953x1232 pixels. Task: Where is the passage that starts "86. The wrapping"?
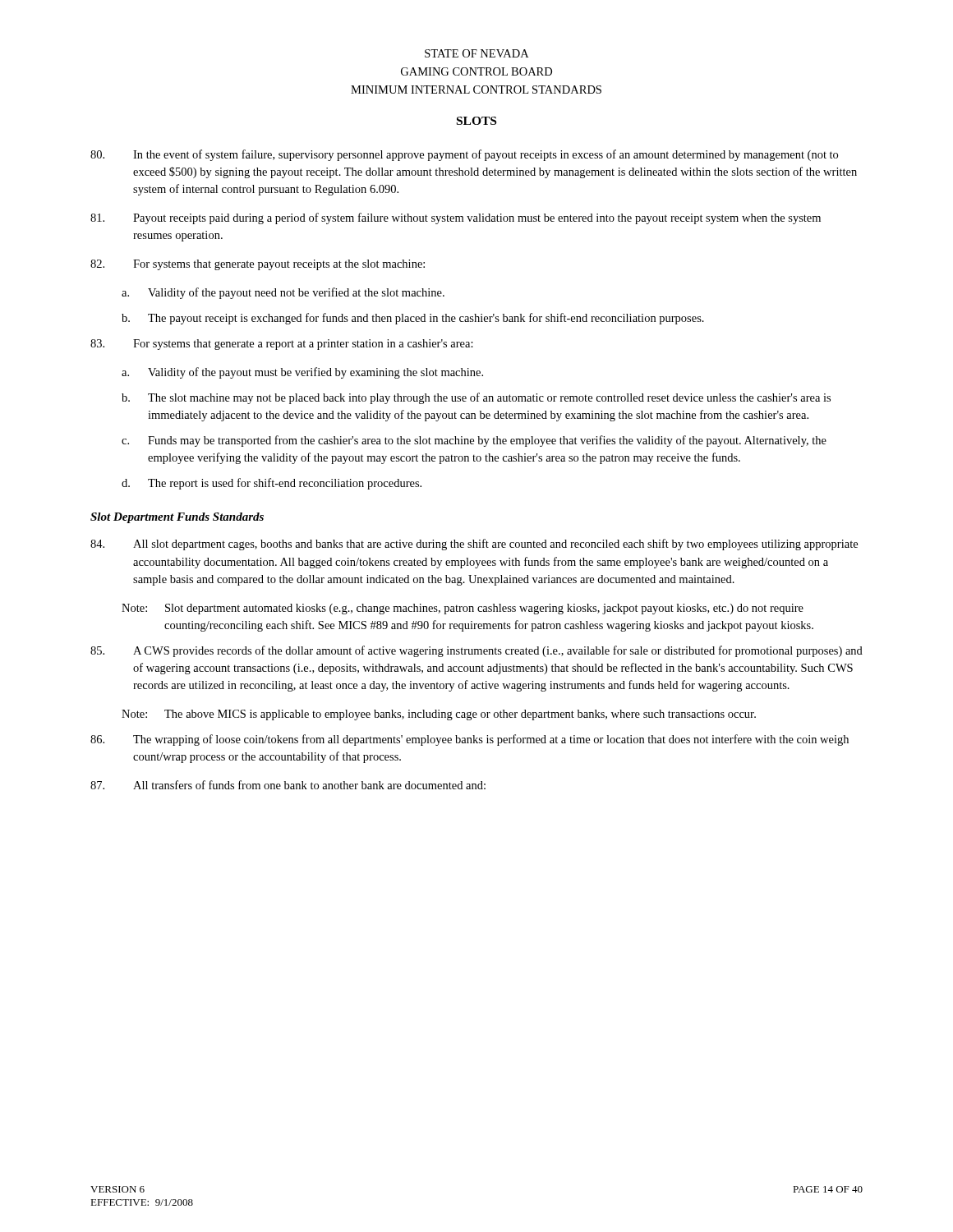pos(476,748)
